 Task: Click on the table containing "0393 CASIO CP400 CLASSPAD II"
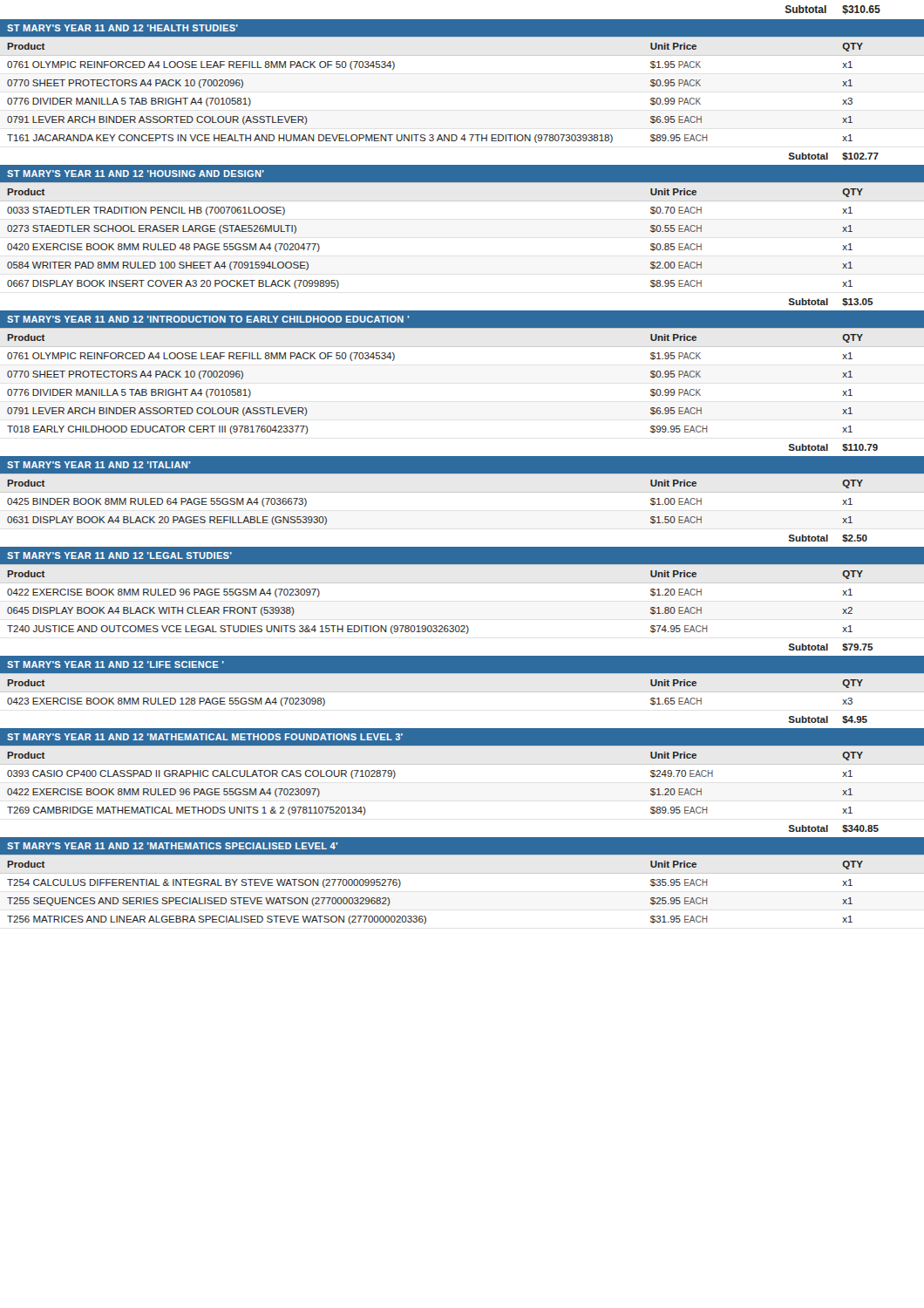tap(462, 801)
